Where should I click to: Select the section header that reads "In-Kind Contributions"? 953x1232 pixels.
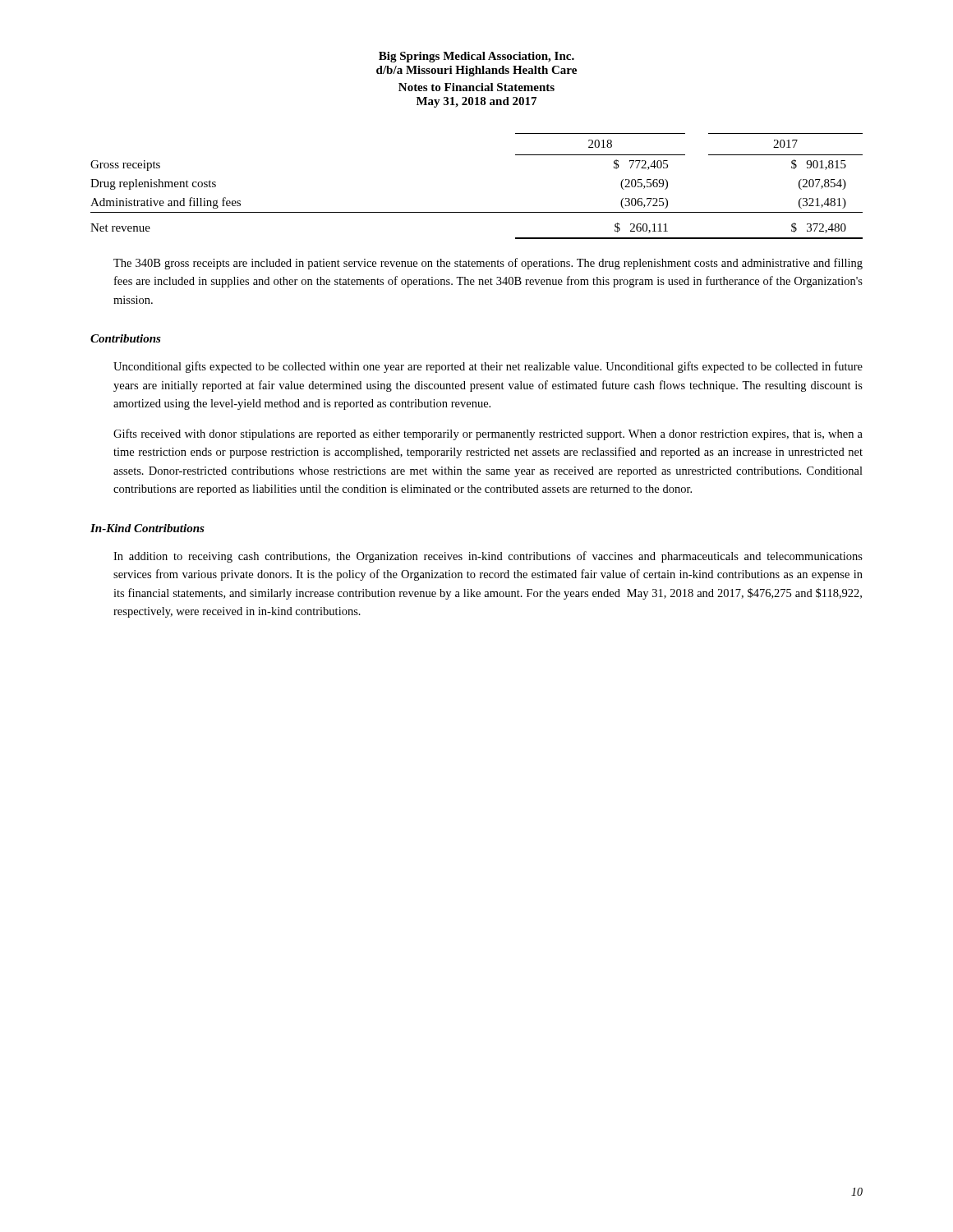[x=147, y=528]
